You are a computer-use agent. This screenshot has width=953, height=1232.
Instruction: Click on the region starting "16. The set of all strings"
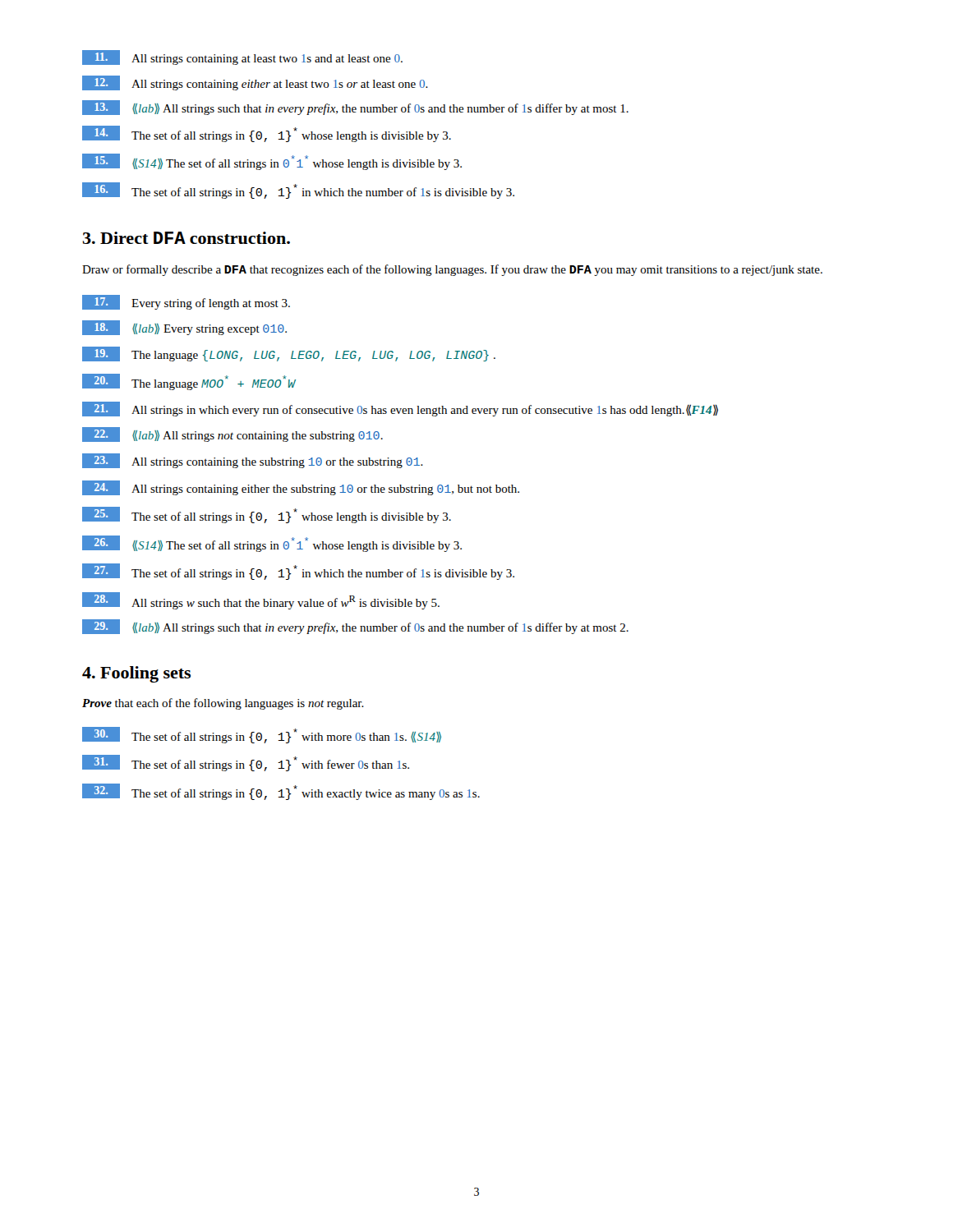click(476, 192)
